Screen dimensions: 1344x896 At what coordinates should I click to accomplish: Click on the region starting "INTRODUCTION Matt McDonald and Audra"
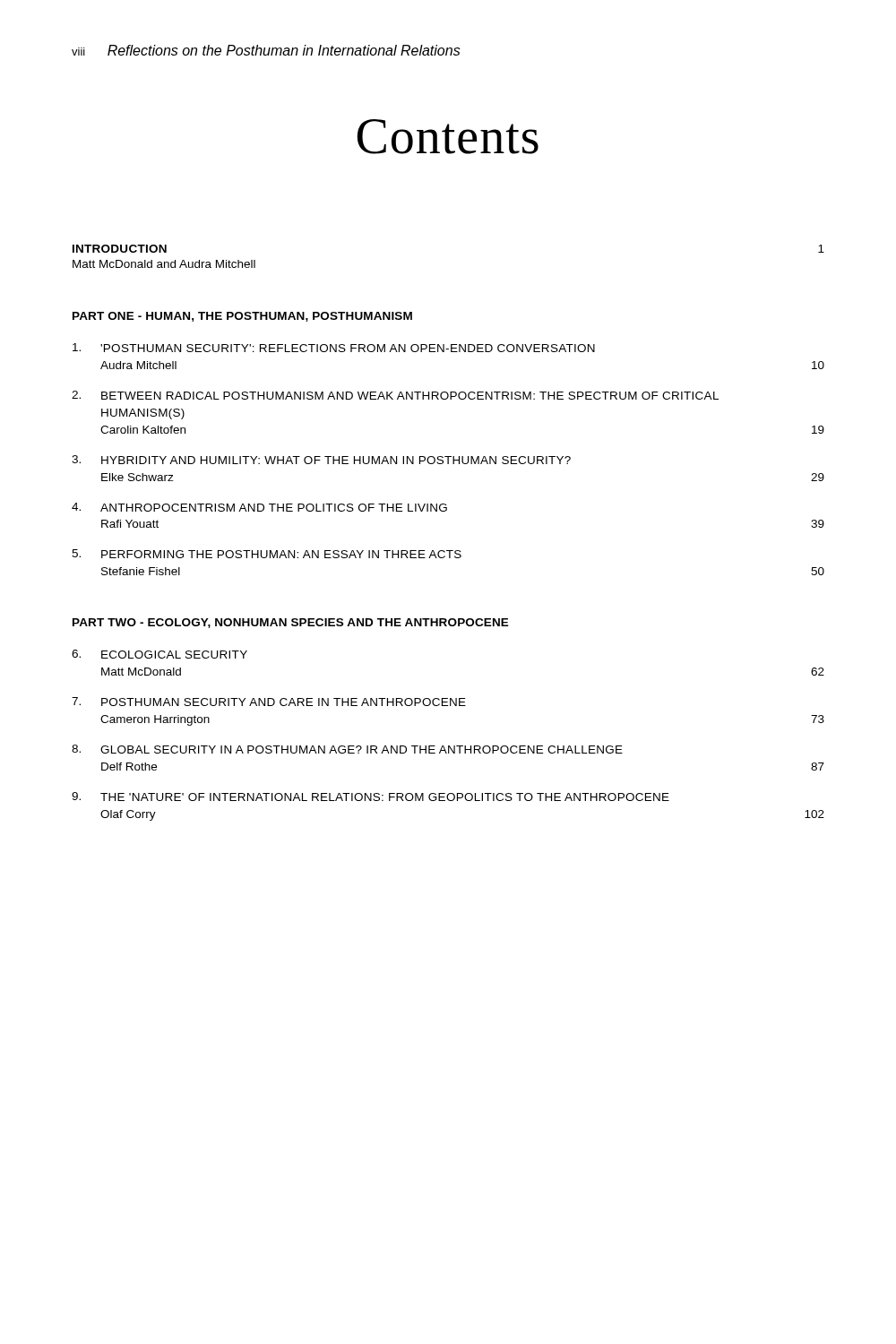click(x=164, y=256)
